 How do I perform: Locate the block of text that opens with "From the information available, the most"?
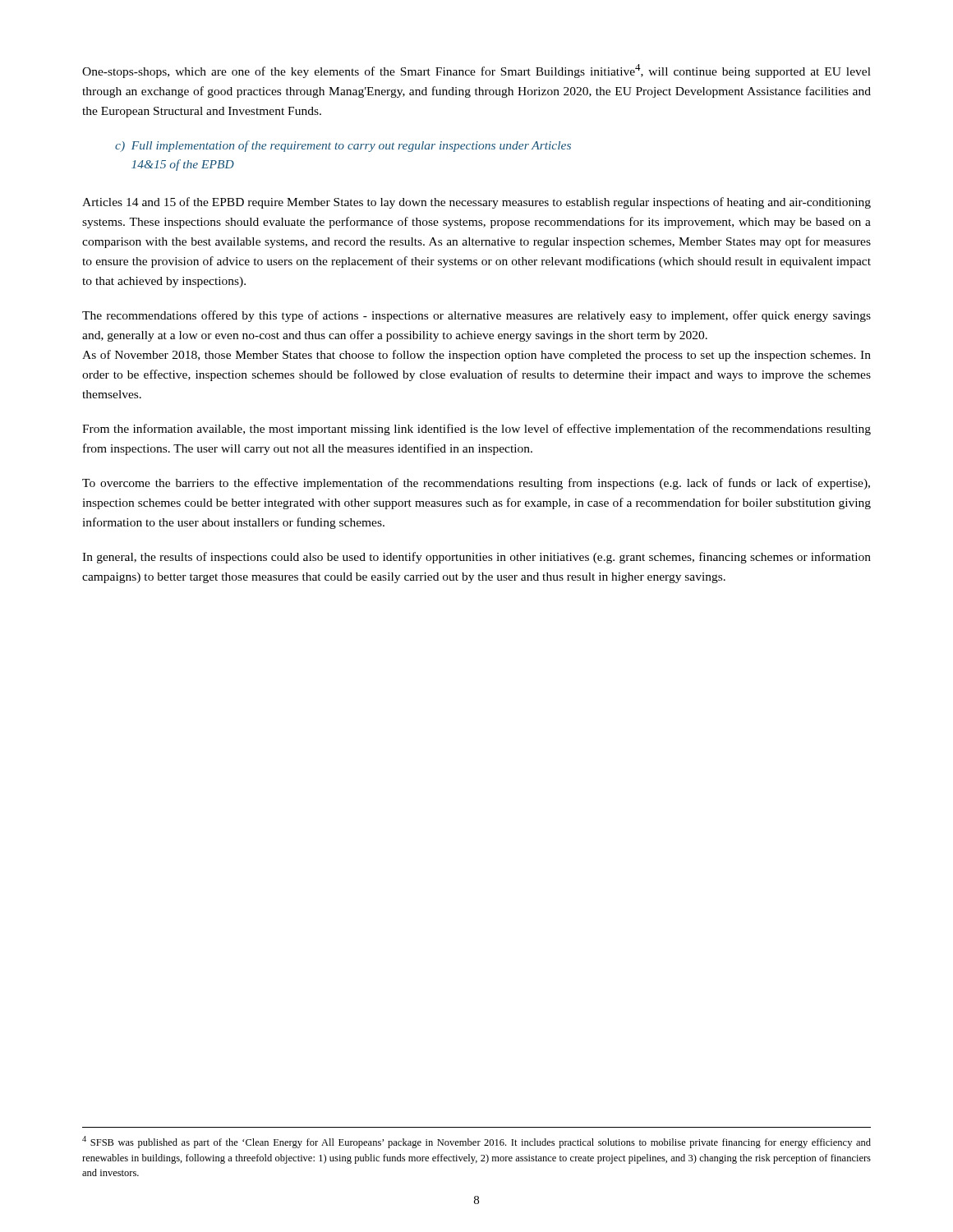click(476, 438)
